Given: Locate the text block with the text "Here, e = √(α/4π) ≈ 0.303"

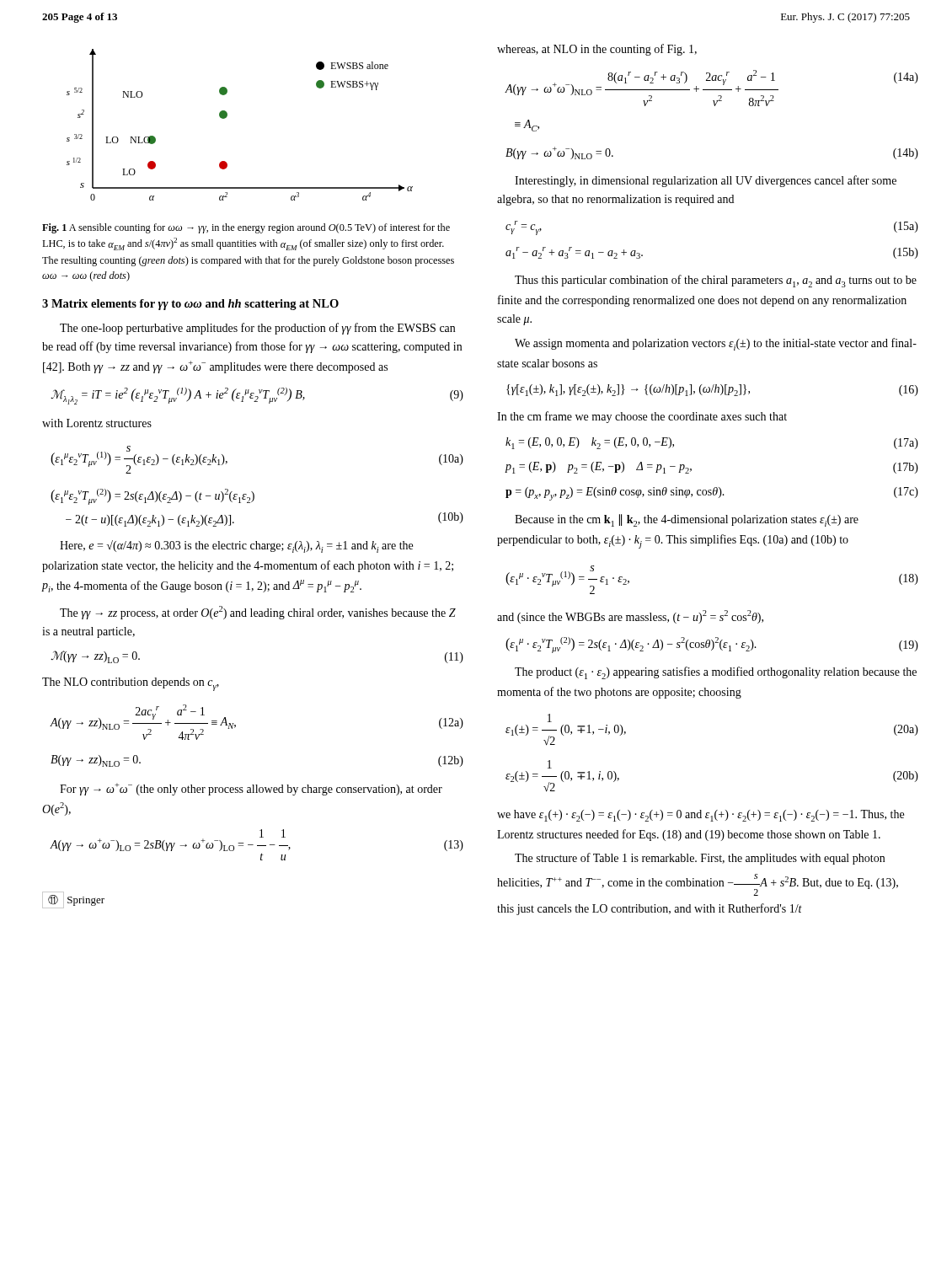Looking at the screenshot, I should (x=248, y=567).
